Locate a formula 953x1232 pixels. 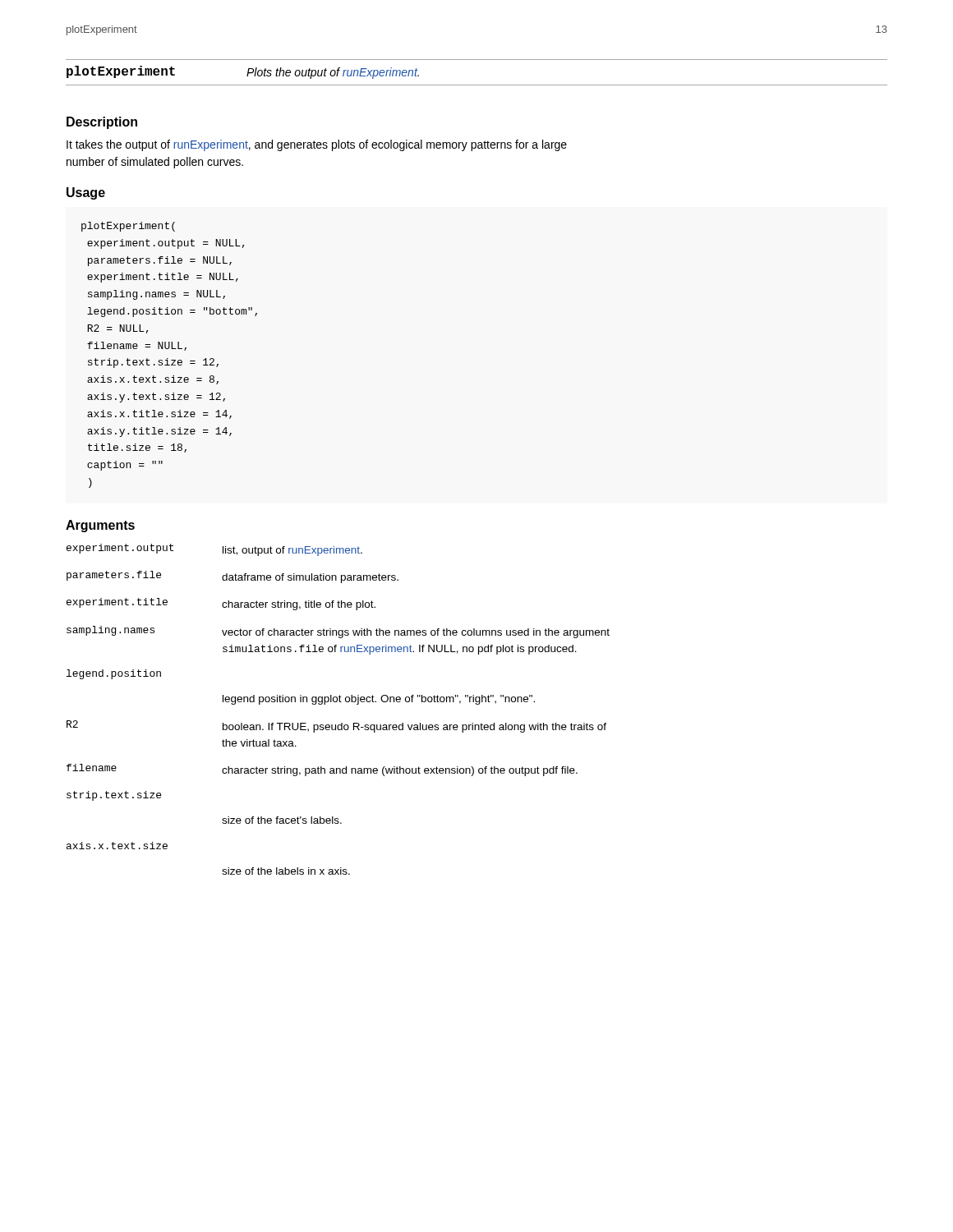(x=476, y=355)
